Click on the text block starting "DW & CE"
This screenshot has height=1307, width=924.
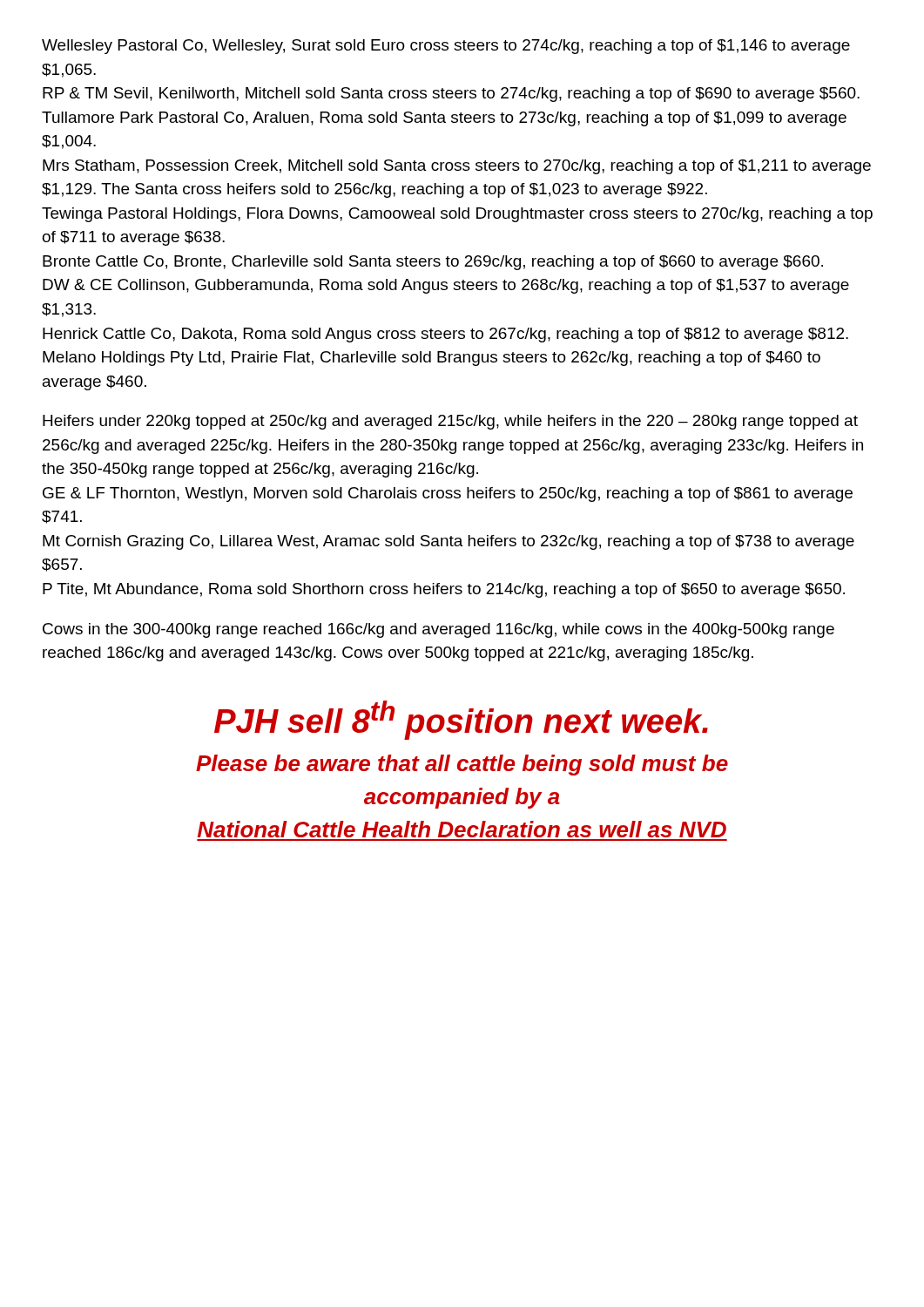click(446, 297)
